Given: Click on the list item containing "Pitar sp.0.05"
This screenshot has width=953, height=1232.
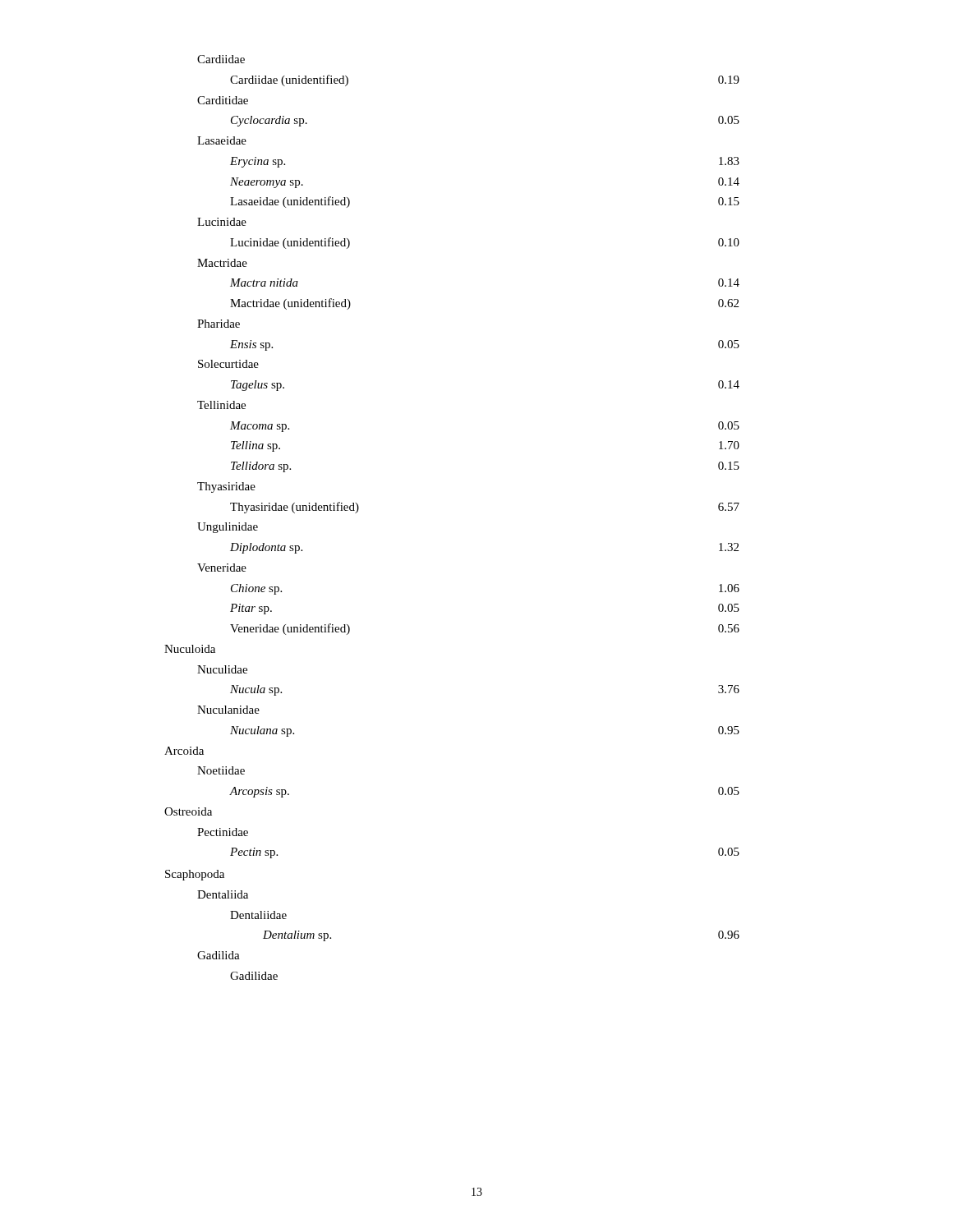Looking at the screenshot, I should [249, 609].
